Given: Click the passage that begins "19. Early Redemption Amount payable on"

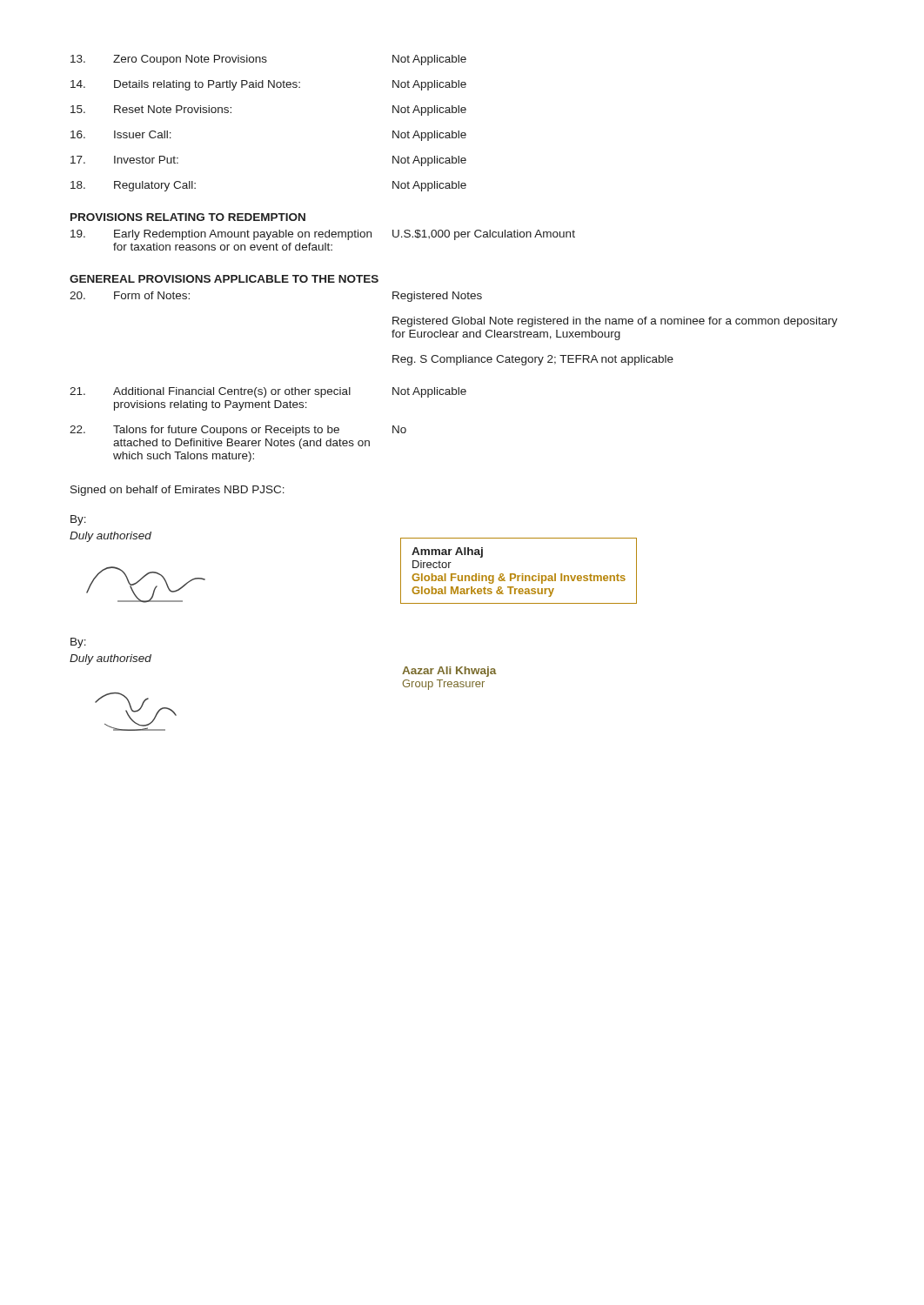Looking at the screenshot, I should 462,240.
